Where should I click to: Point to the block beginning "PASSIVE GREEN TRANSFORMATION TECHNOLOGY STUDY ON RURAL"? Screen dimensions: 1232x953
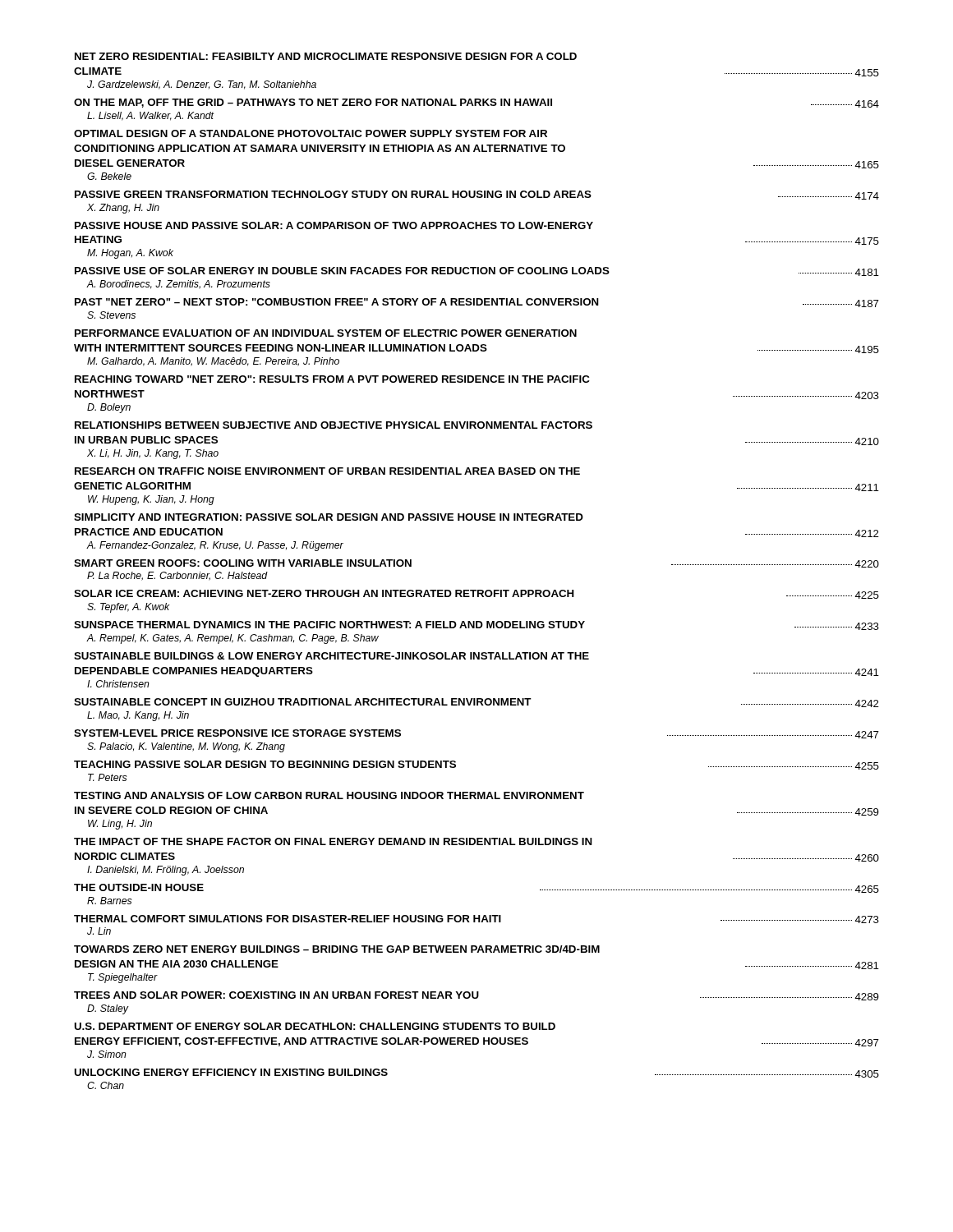tap(476, 201)
